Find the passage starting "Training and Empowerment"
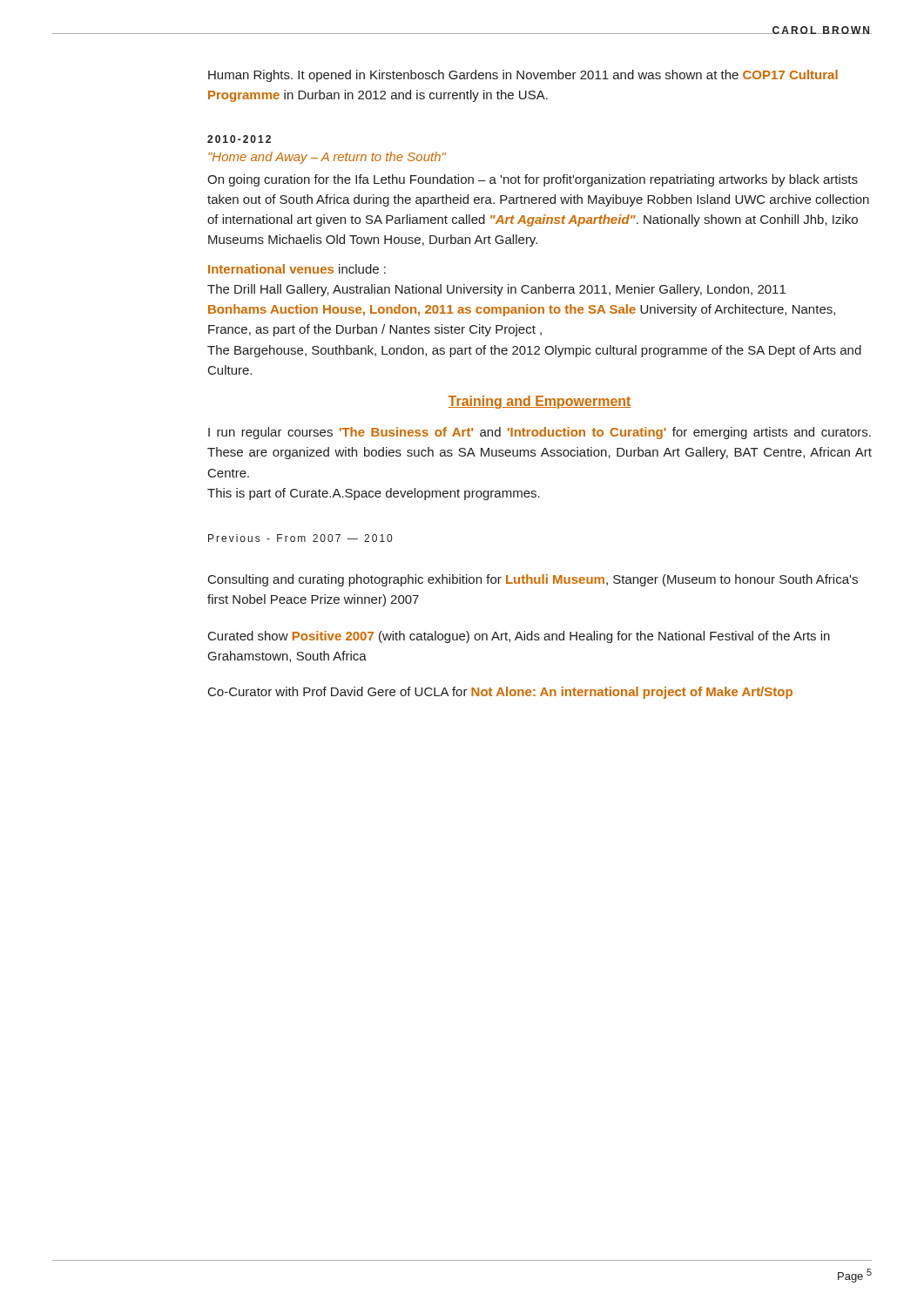 pos(540,401)
